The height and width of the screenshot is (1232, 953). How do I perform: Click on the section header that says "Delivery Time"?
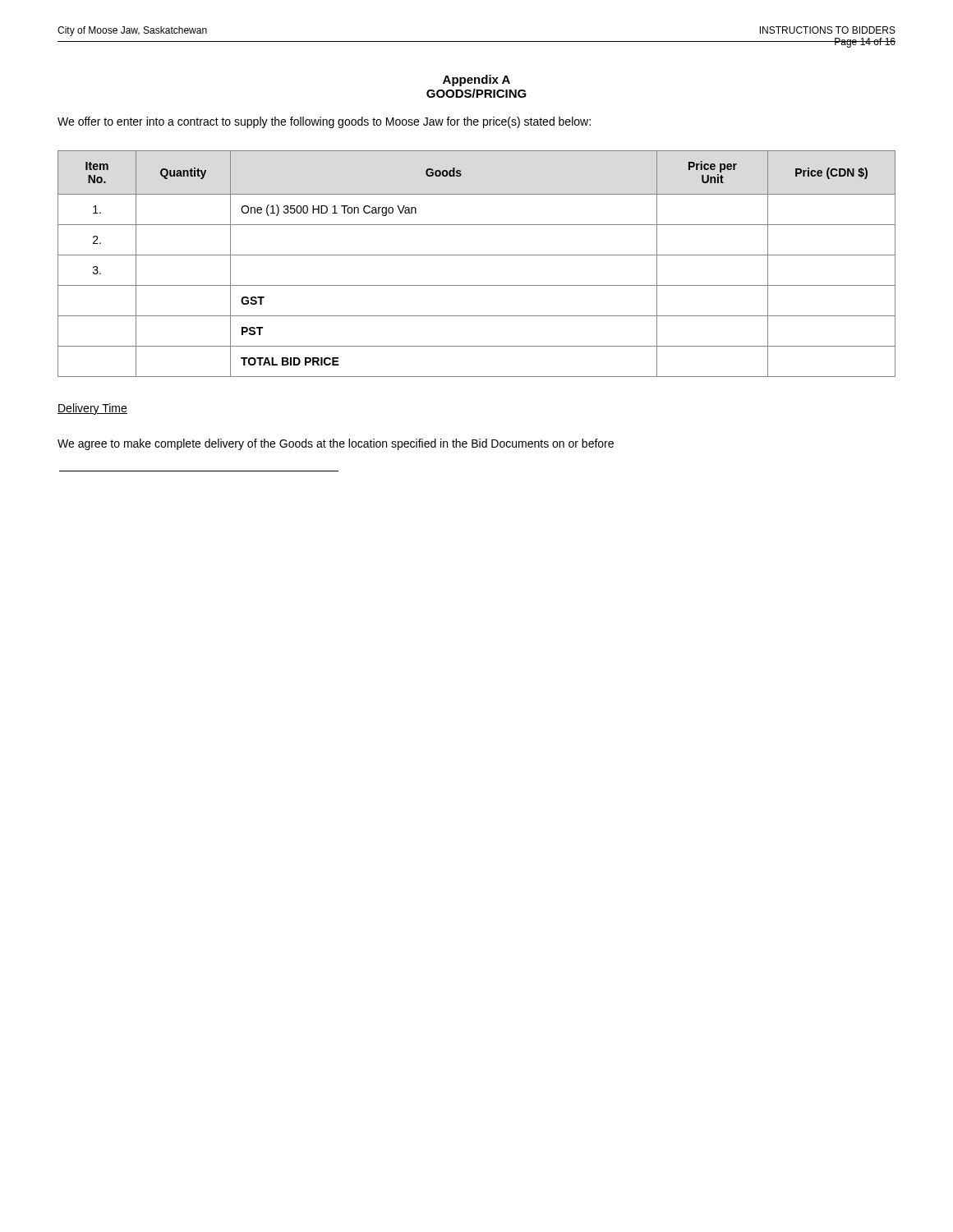(92, 408)
